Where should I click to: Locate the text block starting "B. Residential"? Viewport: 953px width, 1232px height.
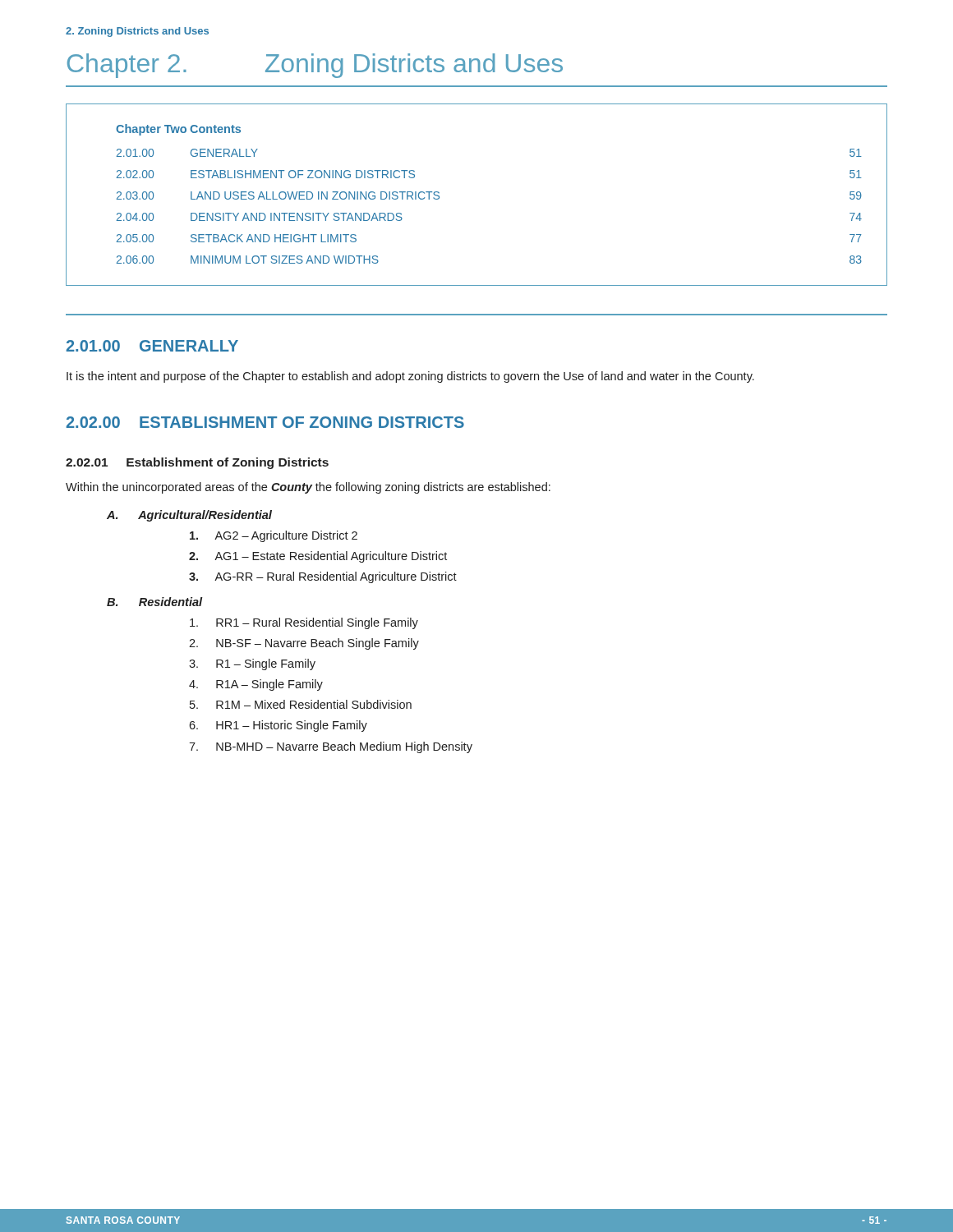[154, 602]
